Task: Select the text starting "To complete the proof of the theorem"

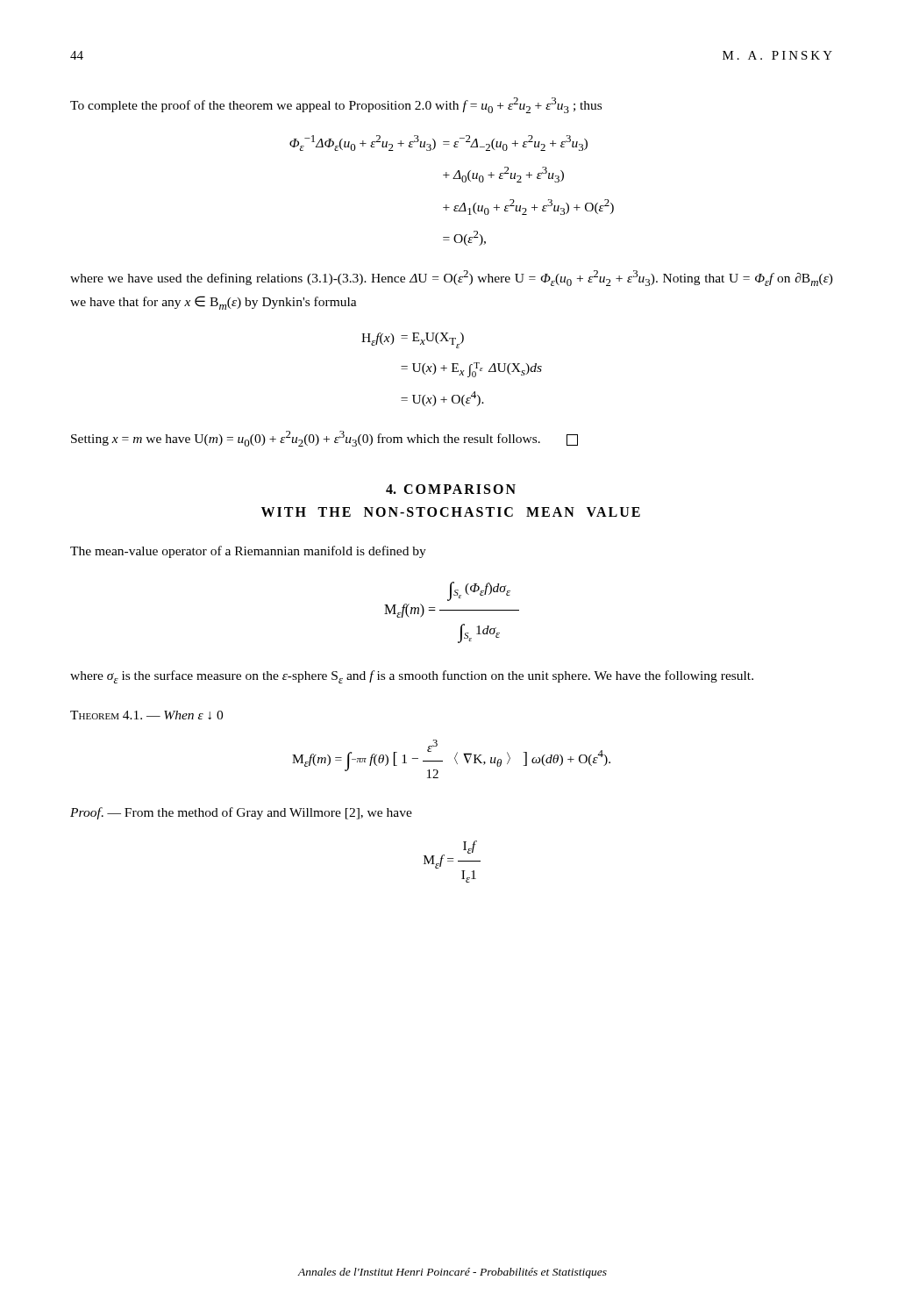Action: (336, 105)
